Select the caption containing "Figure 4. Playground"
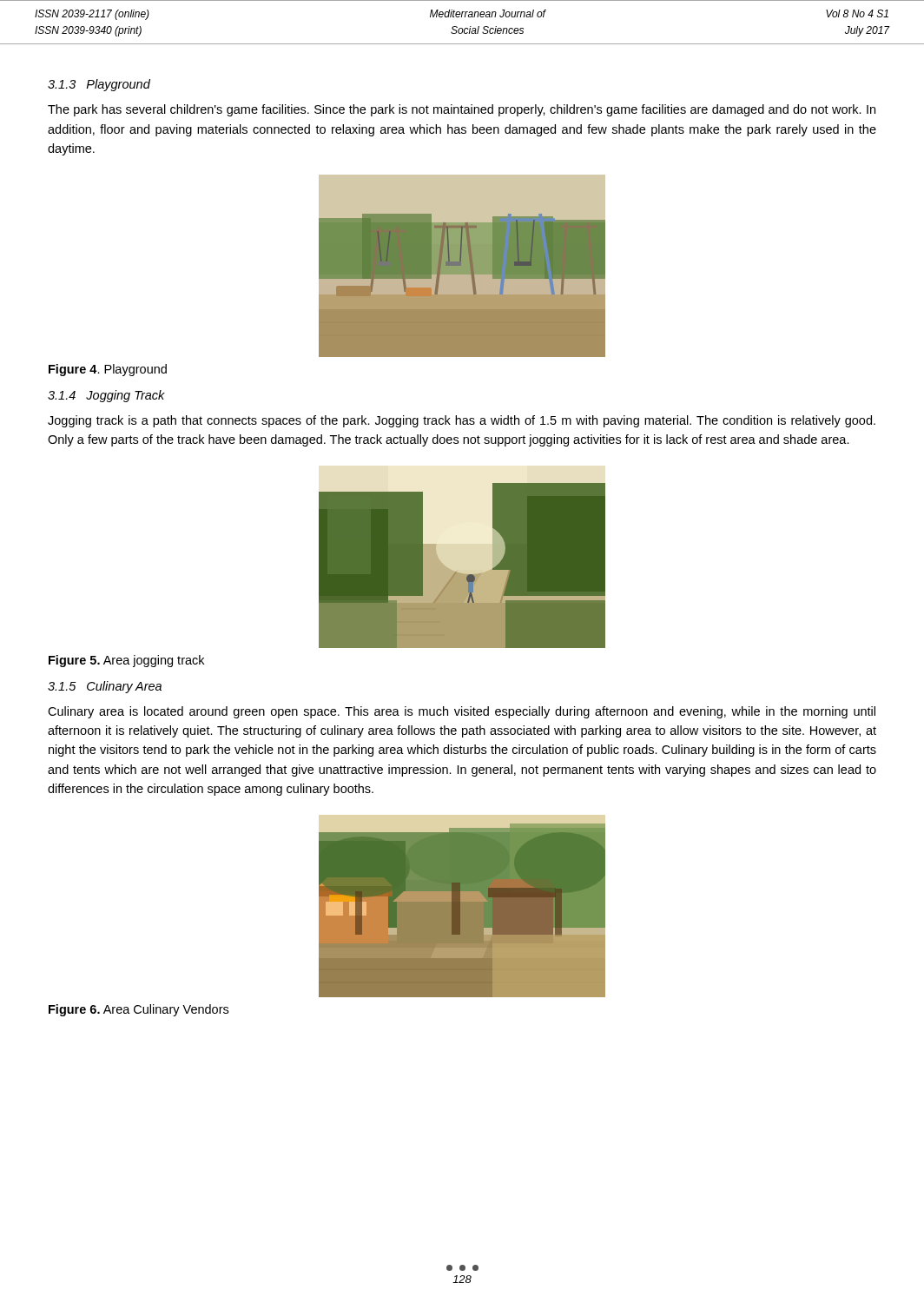 click(108, 369)
